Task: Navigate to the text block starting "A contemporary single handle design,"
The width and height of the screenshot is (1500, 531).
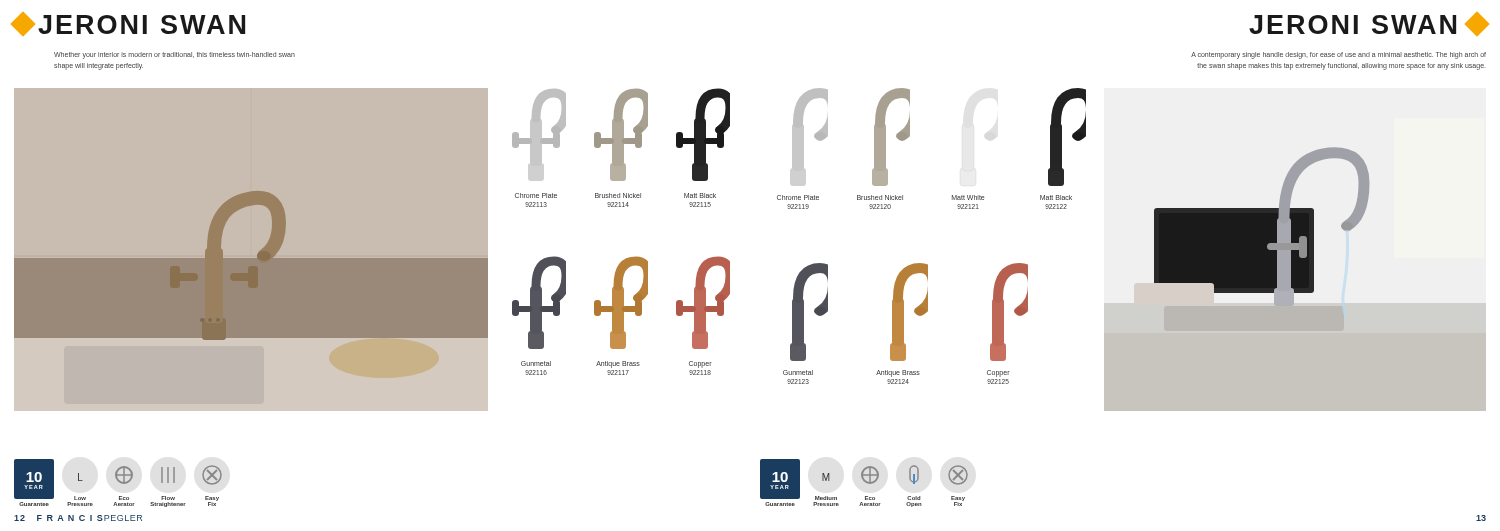Action: tap(1339, 60)
